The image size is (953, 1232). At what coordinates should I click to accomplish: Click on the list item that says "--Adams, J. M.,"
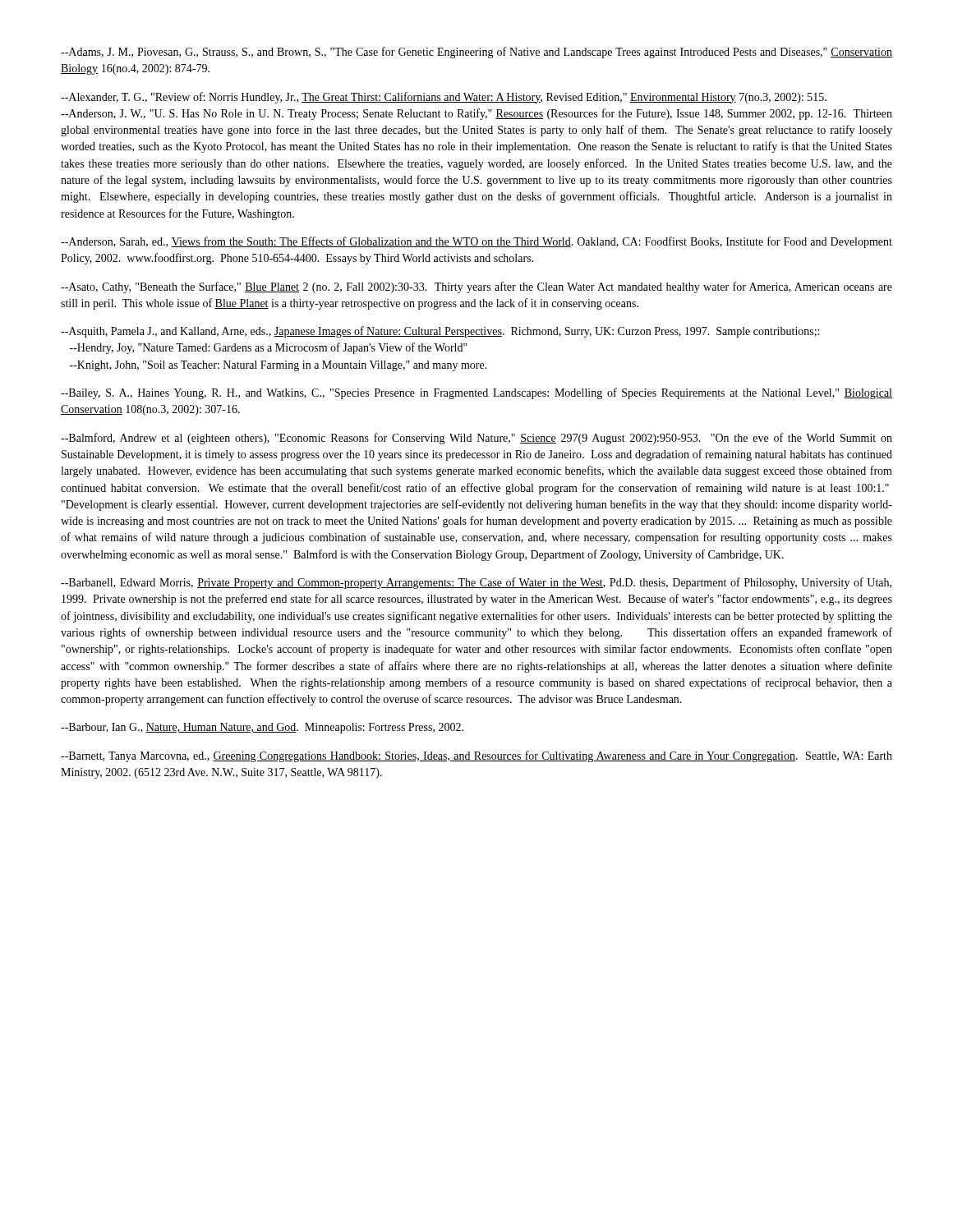pyautogui.click(x=476, y=60)
